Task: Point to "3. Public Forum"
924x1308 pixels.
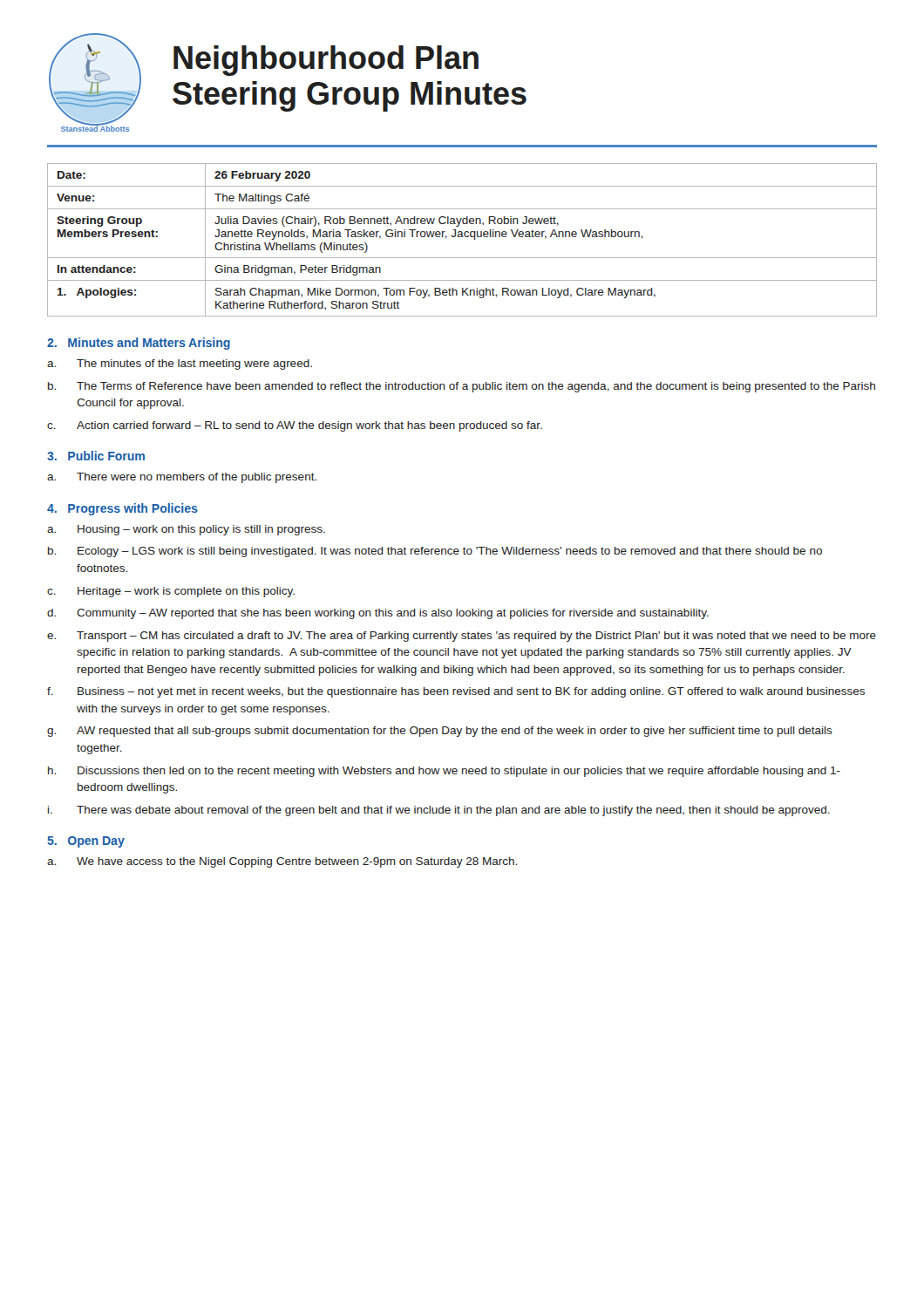Action: tap(96, 456)
